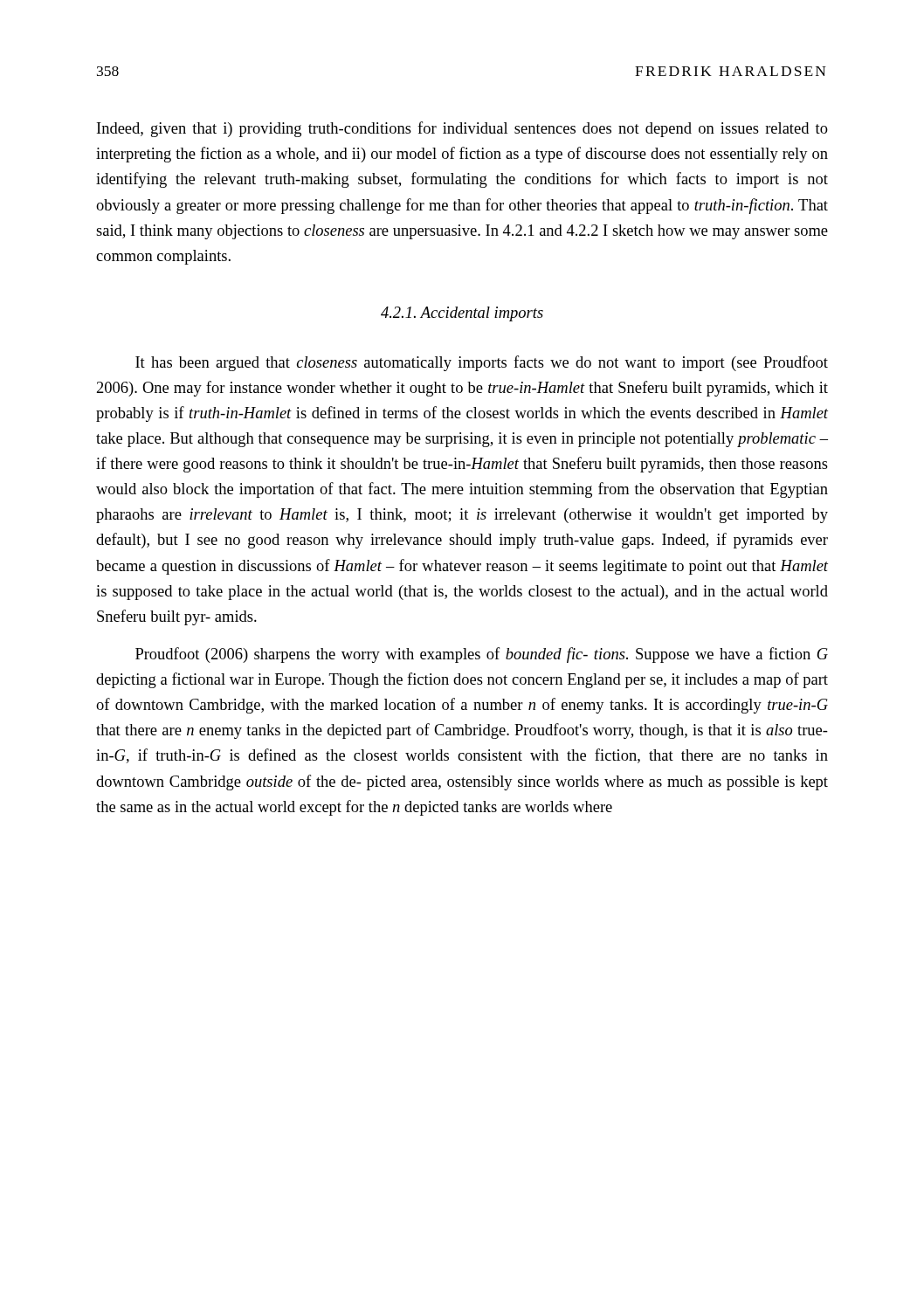
Task: Select the text starting "4.2.1. Accidental imports"
Action: [462, 313]
